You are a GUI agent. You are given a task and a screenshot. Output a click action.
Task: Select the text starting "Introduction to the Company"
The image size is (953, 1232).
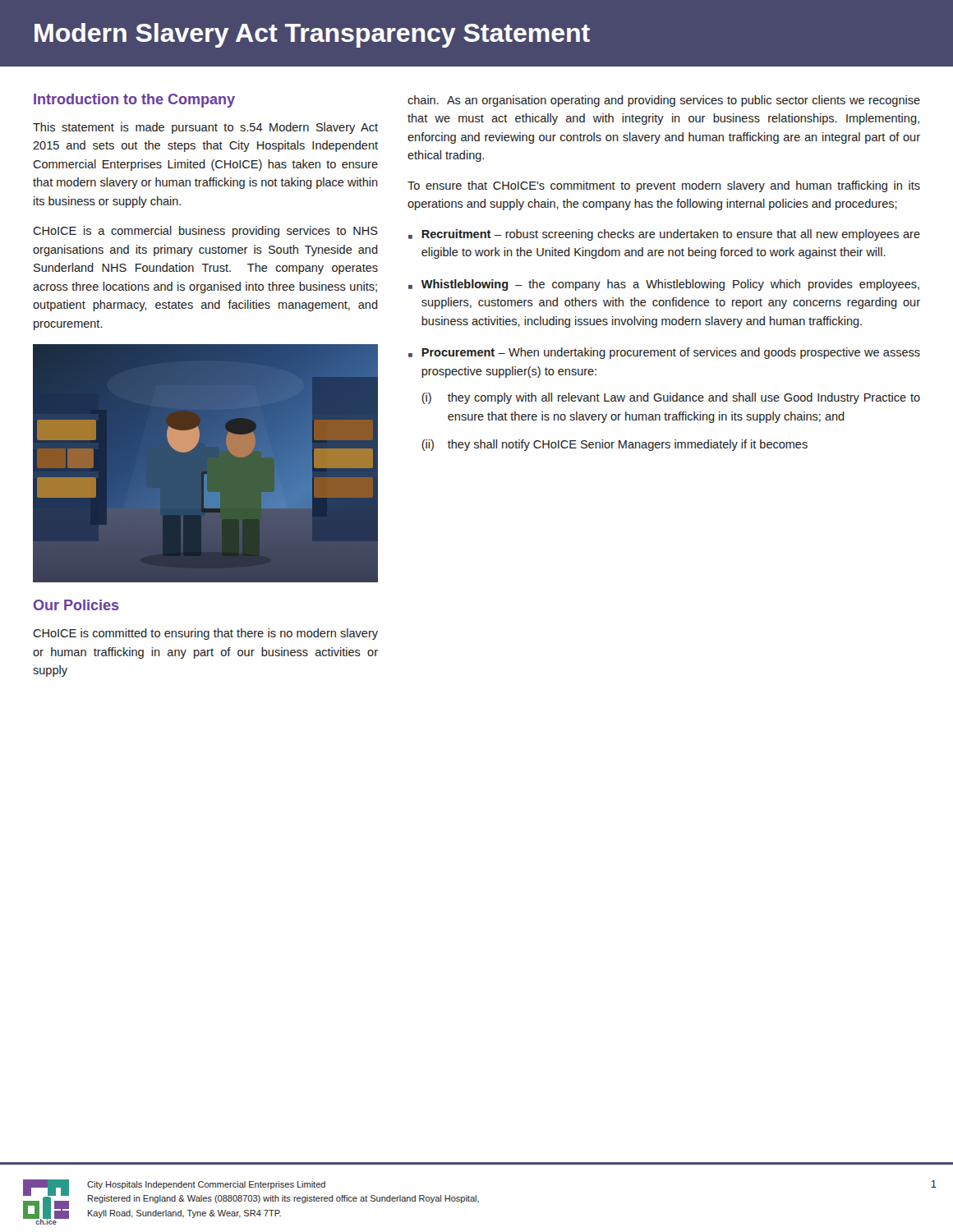click(134, 100)
